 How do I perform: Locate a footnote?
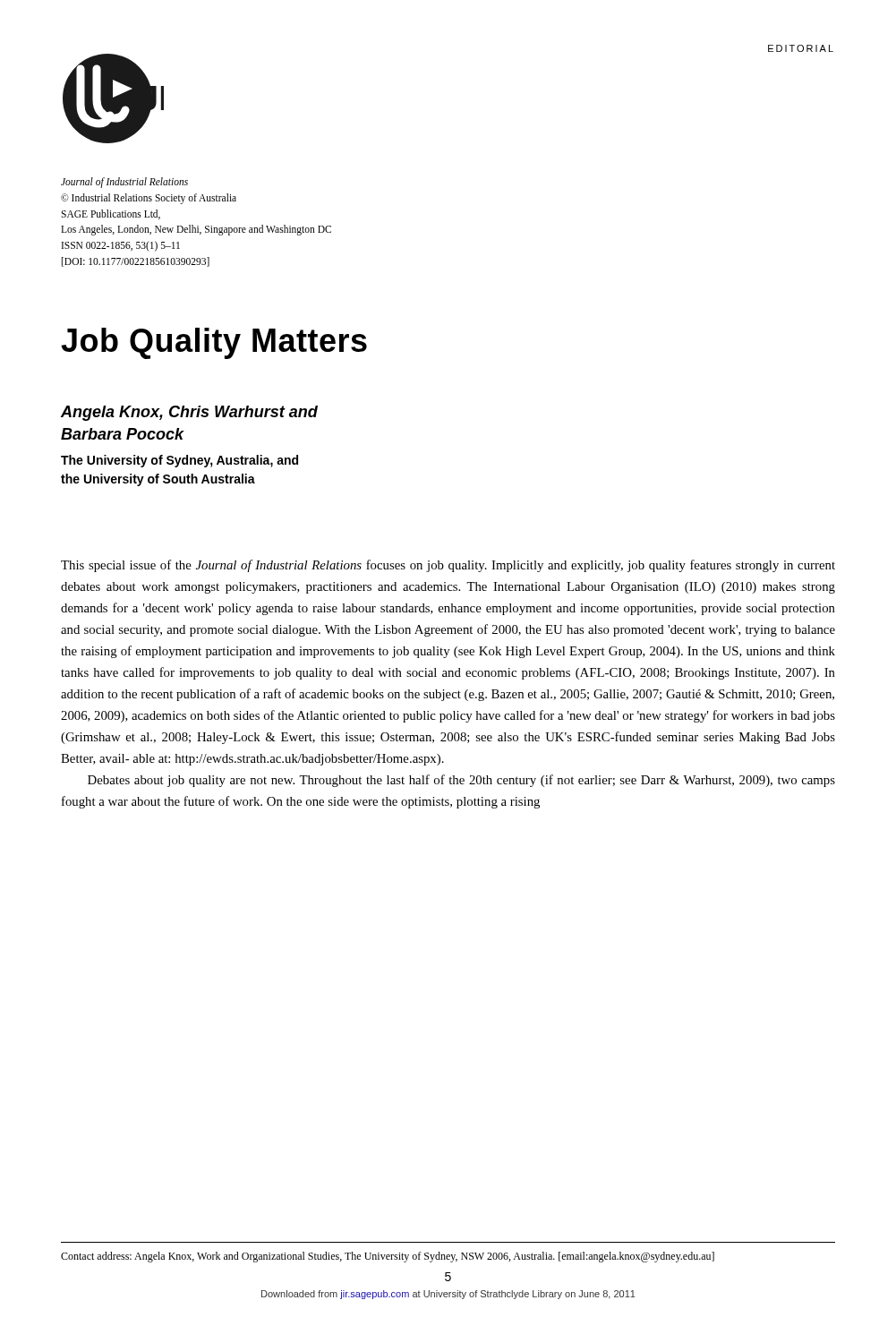coord(388,1256)
